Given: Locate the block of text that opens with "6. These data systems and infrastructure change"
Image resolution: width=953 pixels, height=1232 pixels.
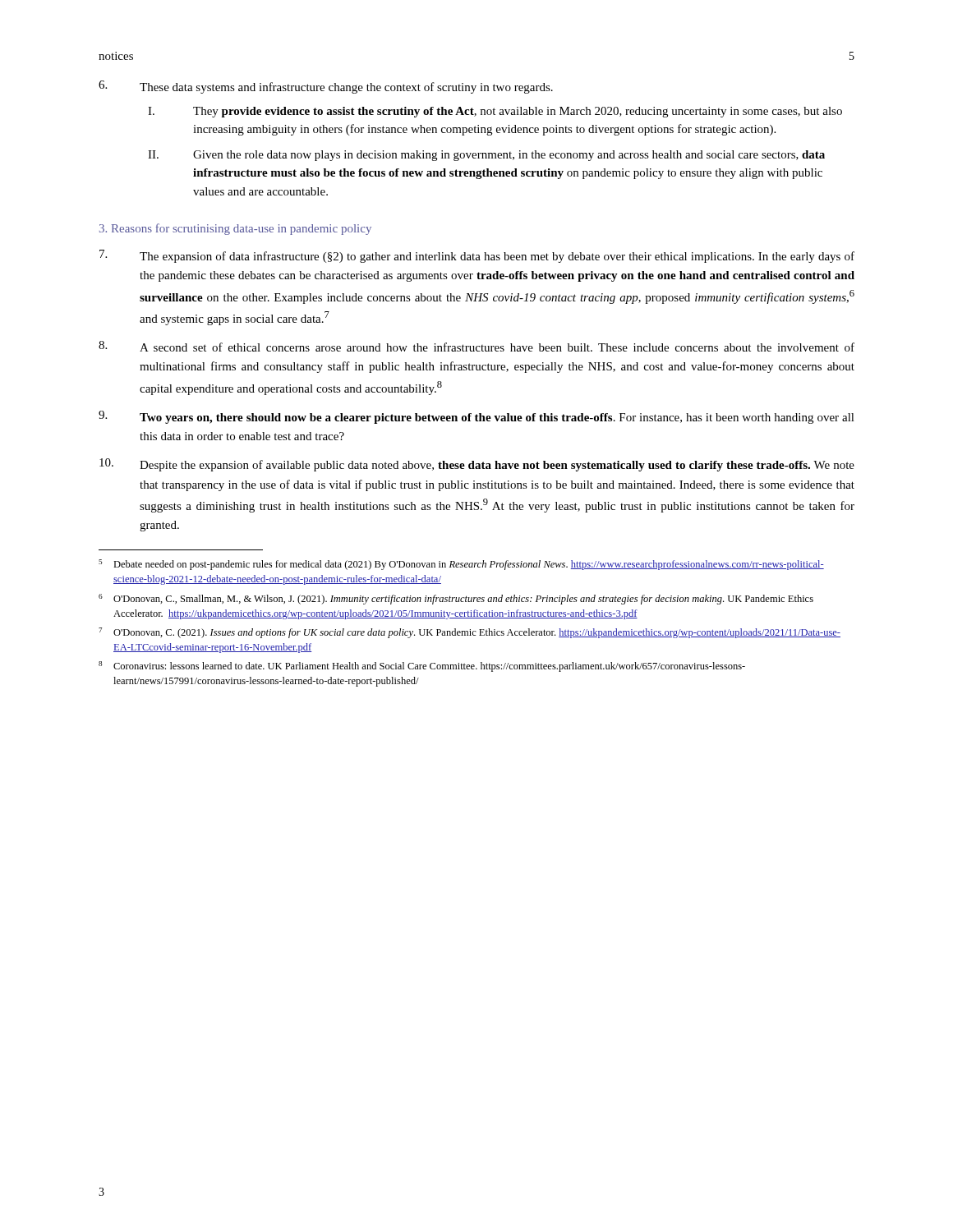Looking at the screenshot, I should tap(476, 142).
